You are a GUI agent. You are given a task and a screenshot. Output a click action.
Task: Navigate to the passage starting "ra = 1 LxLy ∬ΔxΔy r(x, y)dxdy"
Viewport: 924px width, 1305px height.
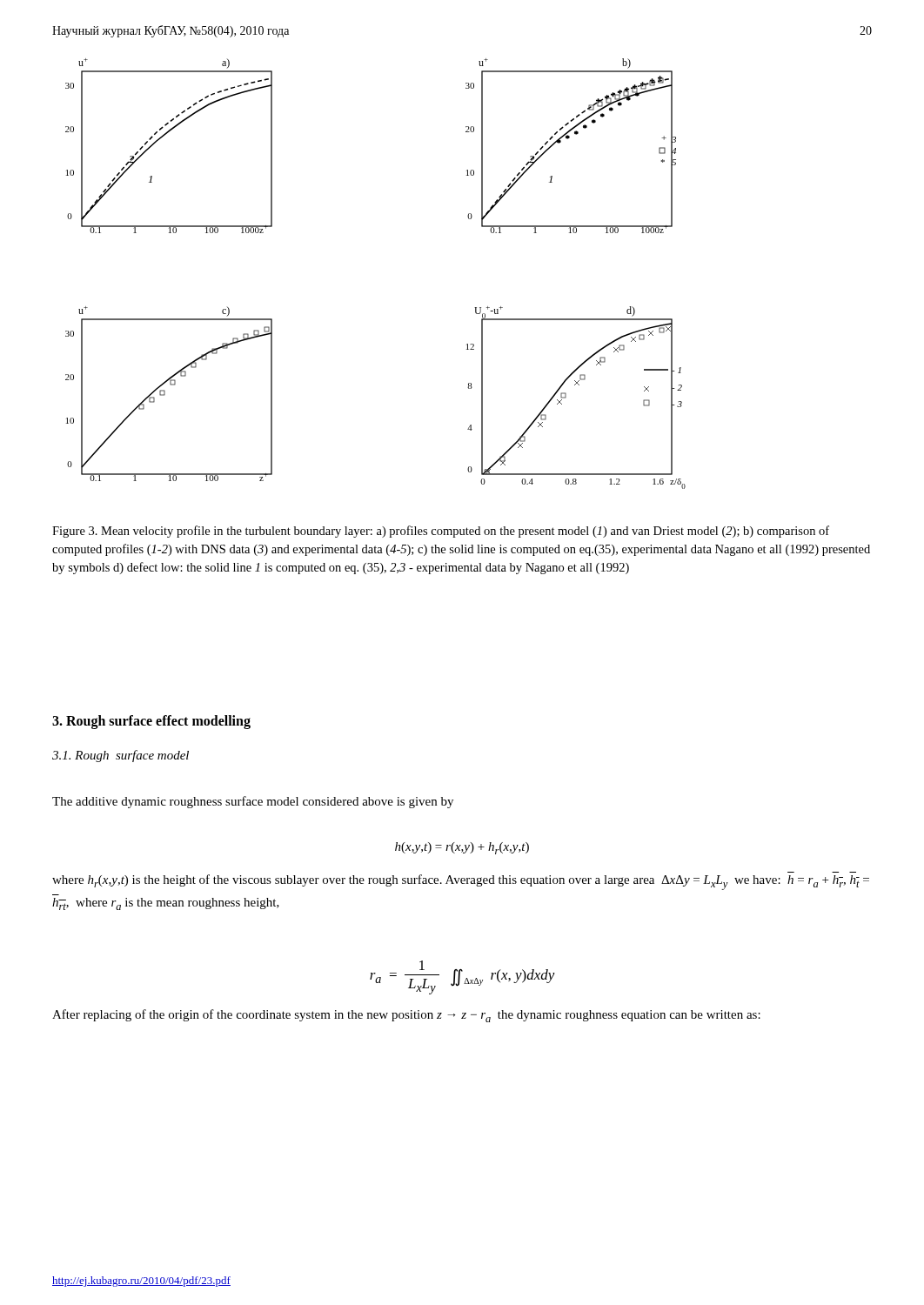point(462,976)
